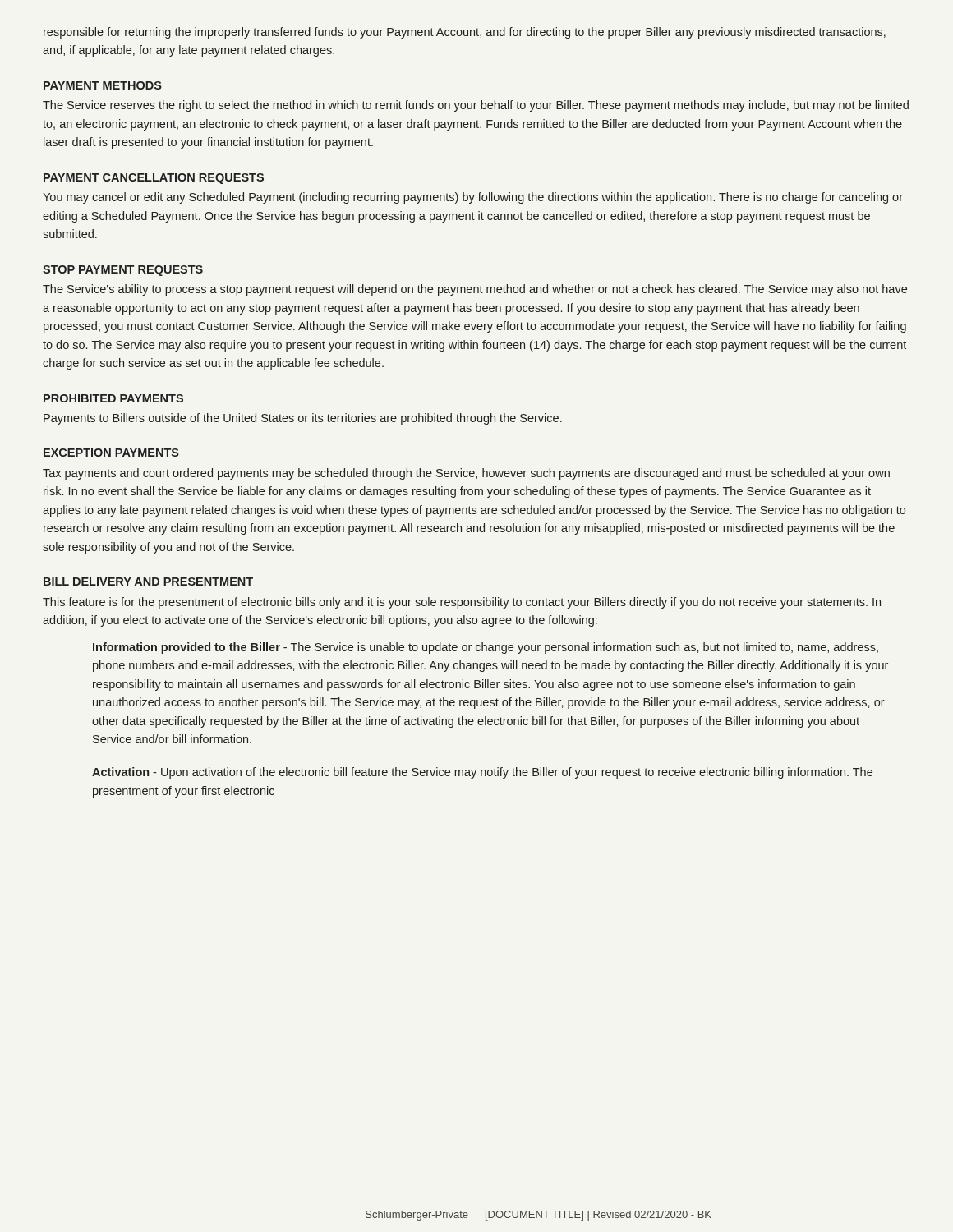953x1232 pixels.
Task: Select the text starting "BILL DELIVERY AND PRESENTMENT"
Action: [x=148, y=582]
